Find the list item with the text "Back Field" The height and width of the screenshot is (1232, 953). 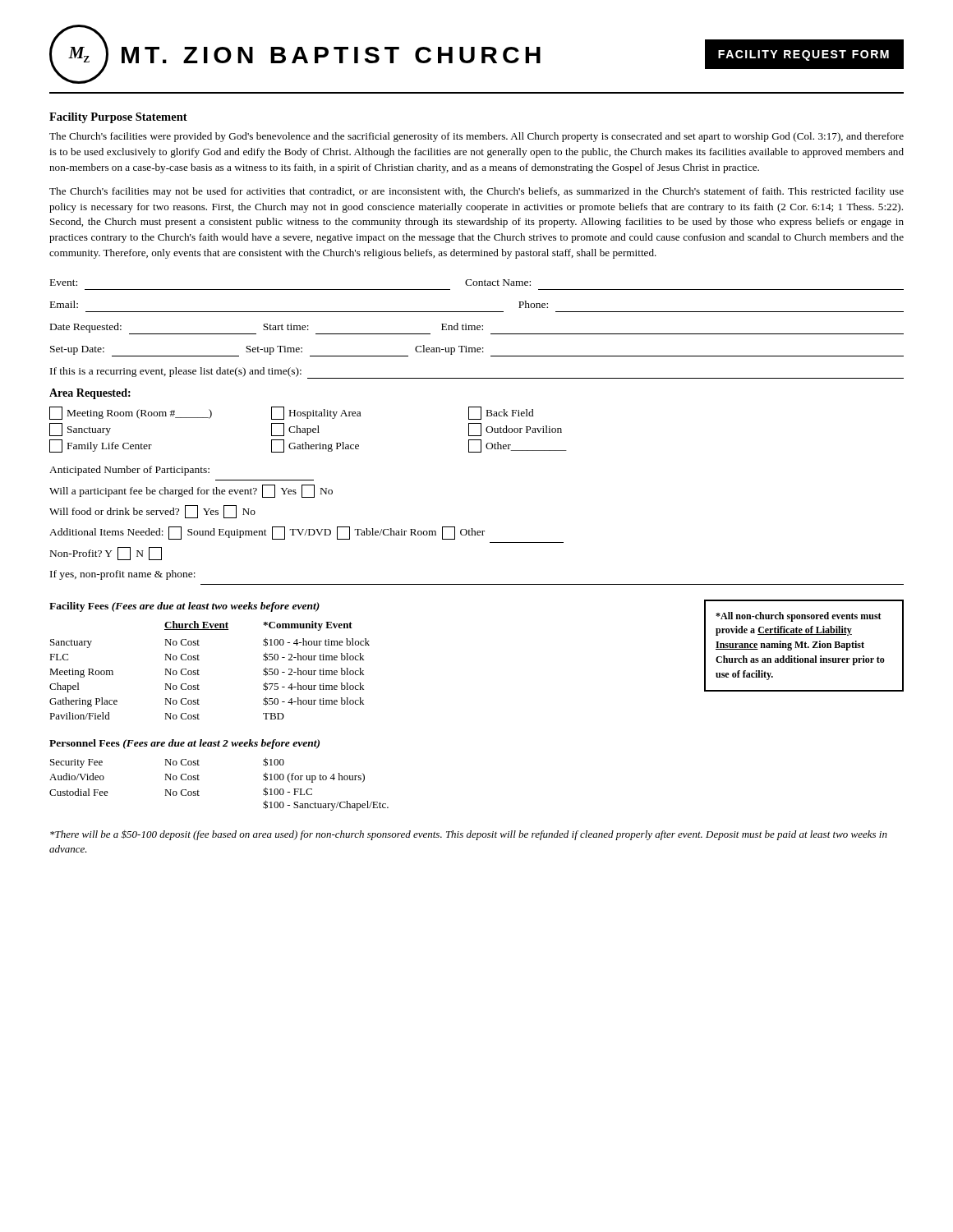pyautogui.click(x=501, y=413)
